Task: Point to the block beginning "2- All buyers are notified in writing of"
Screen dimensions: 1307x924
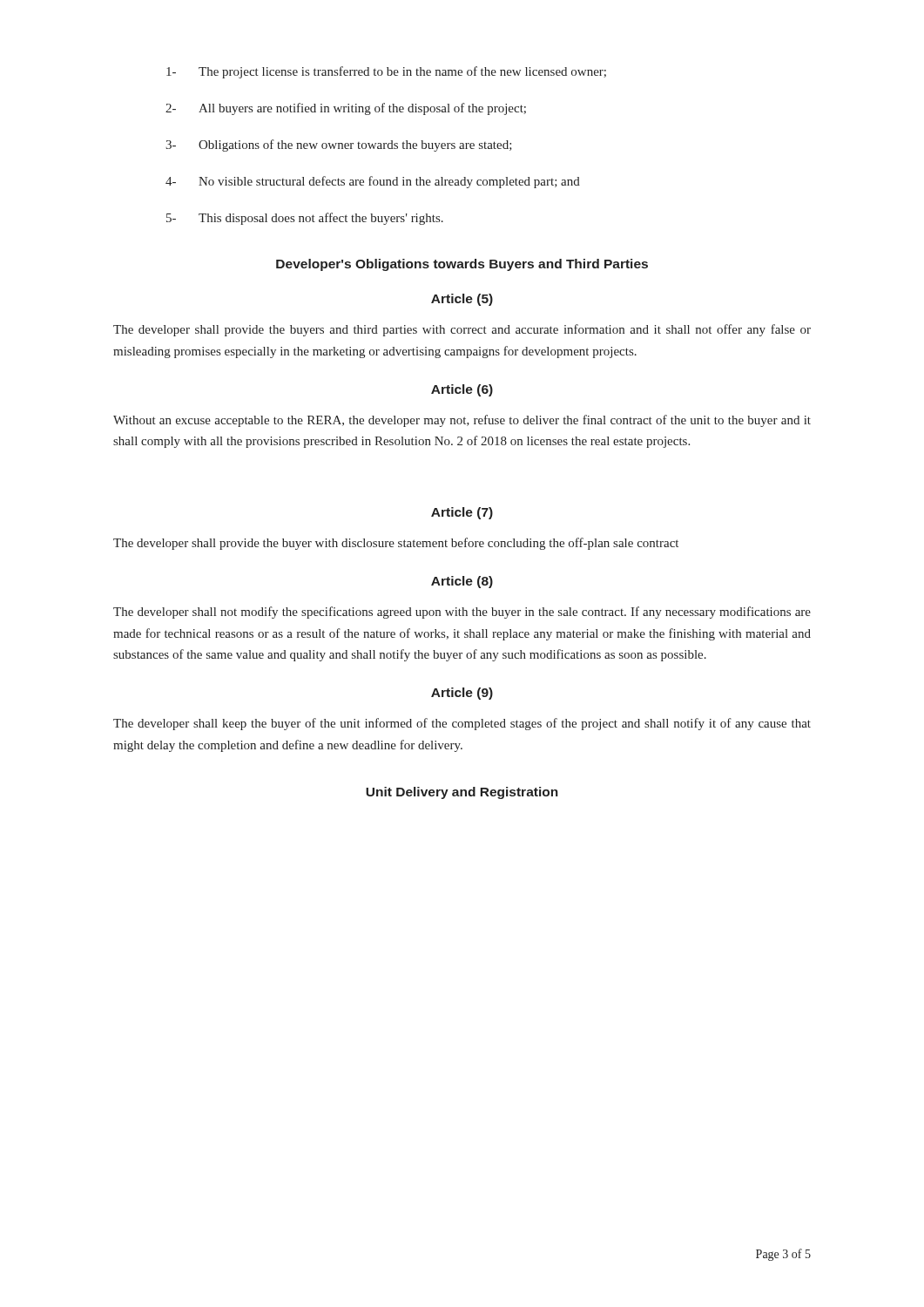Action: (x=488, y=108)
